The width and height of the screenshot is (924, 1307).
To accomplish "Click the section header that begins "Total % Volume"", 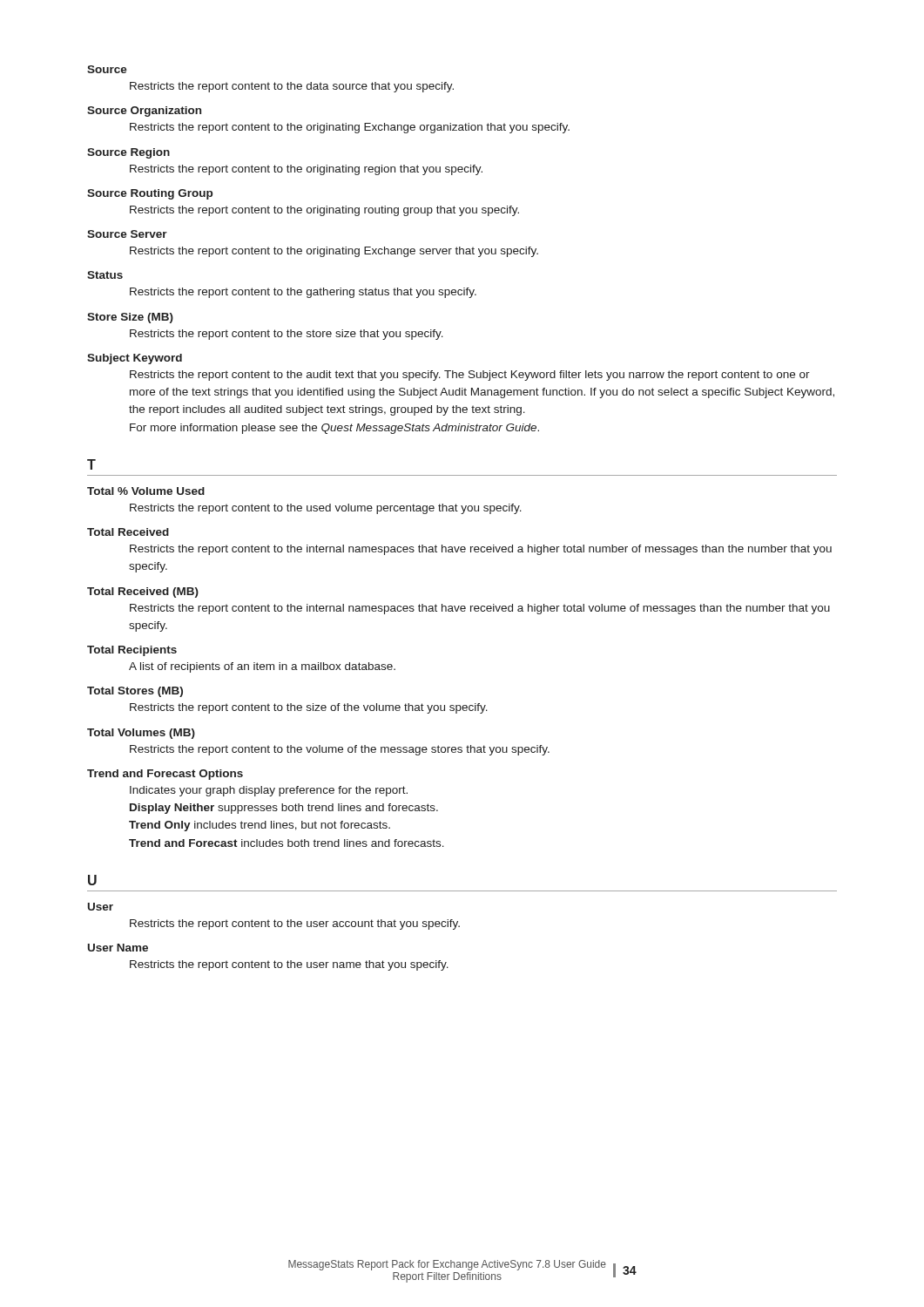I will coord(146,491).
